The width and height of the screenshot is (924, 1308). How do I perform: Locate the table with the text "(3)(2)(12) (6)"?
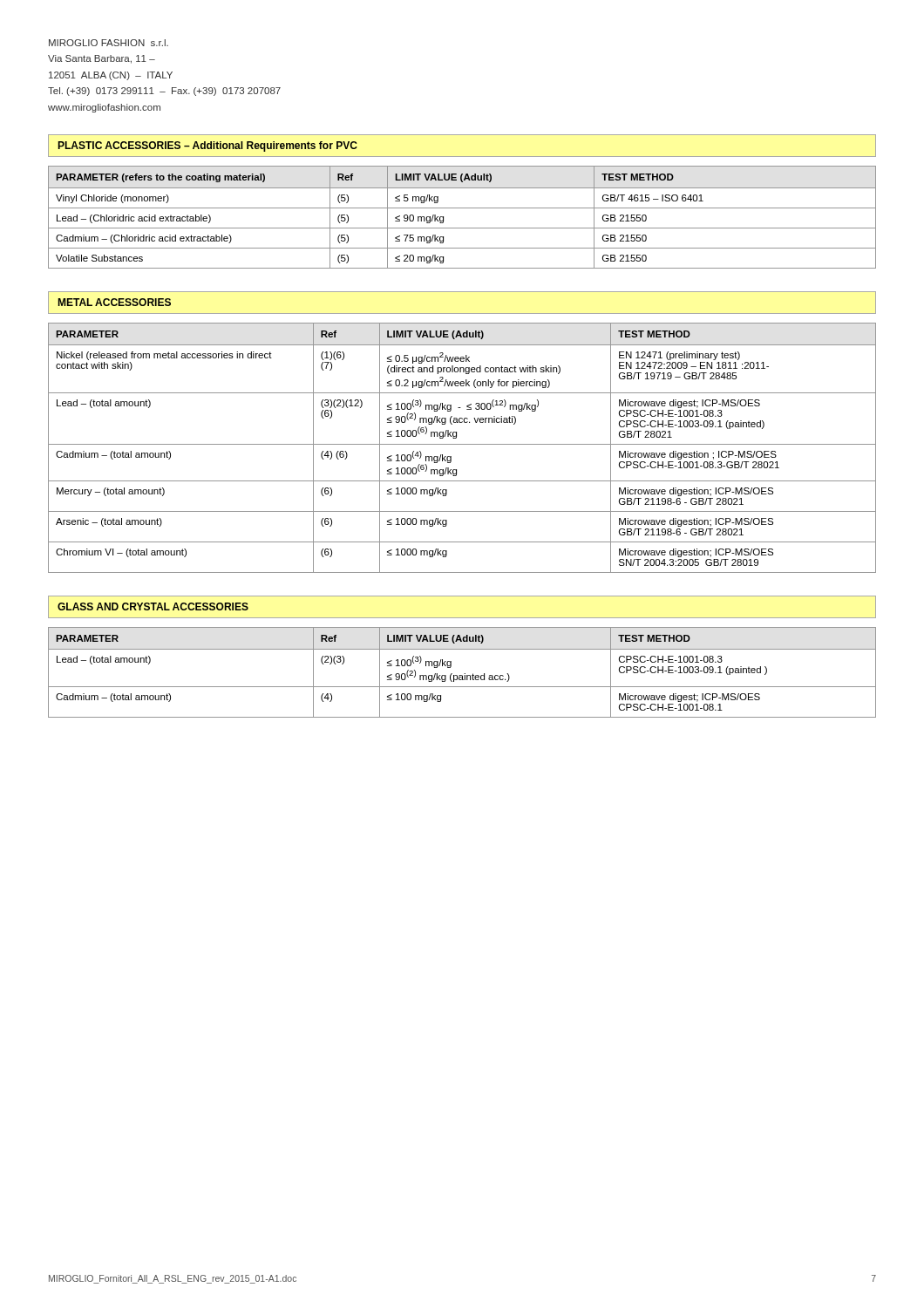462,448
